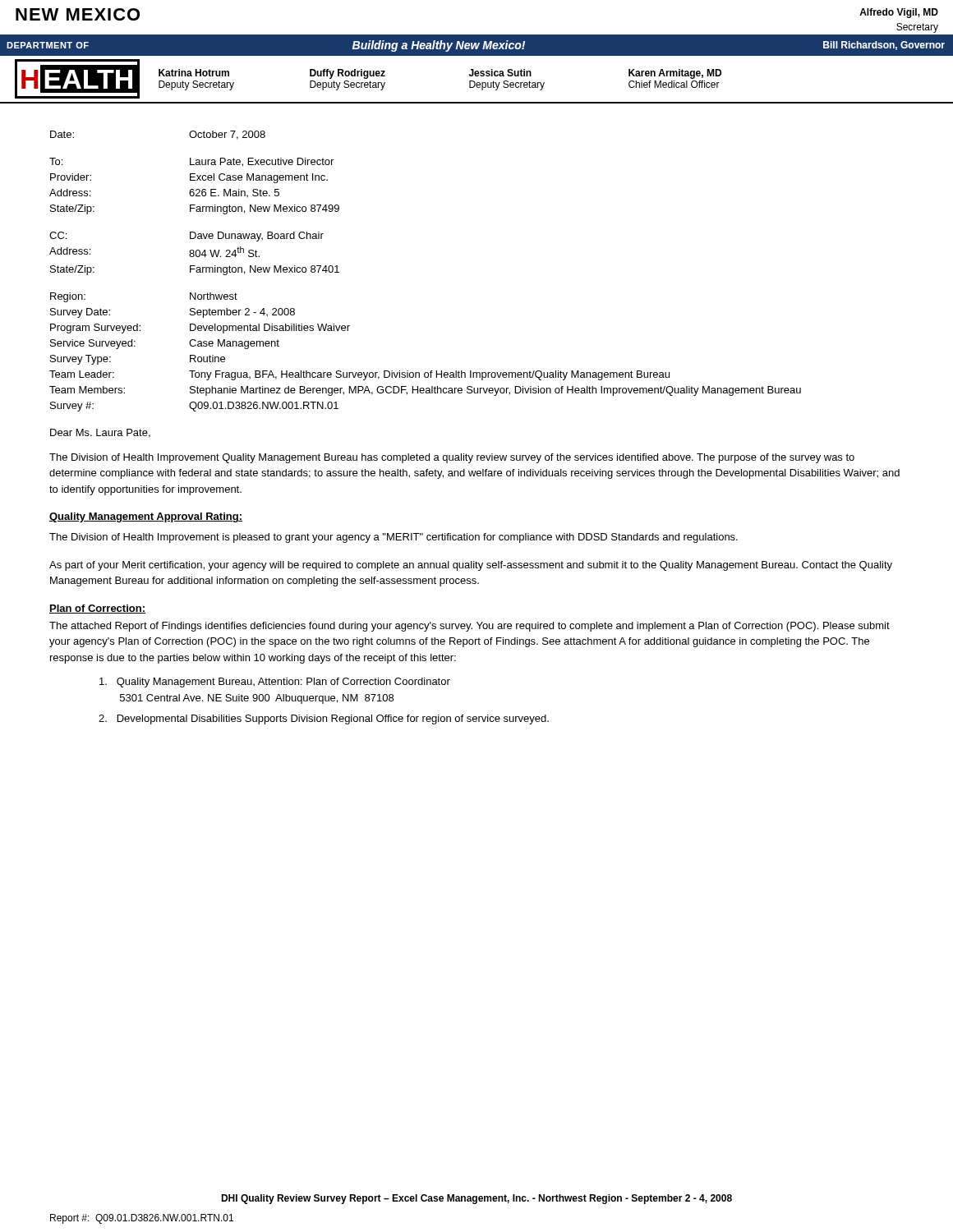Locate the block of text that opens with "The Division of Health Improvement Quality Management"
This screenshot has height=1232, width=953.
475,473
